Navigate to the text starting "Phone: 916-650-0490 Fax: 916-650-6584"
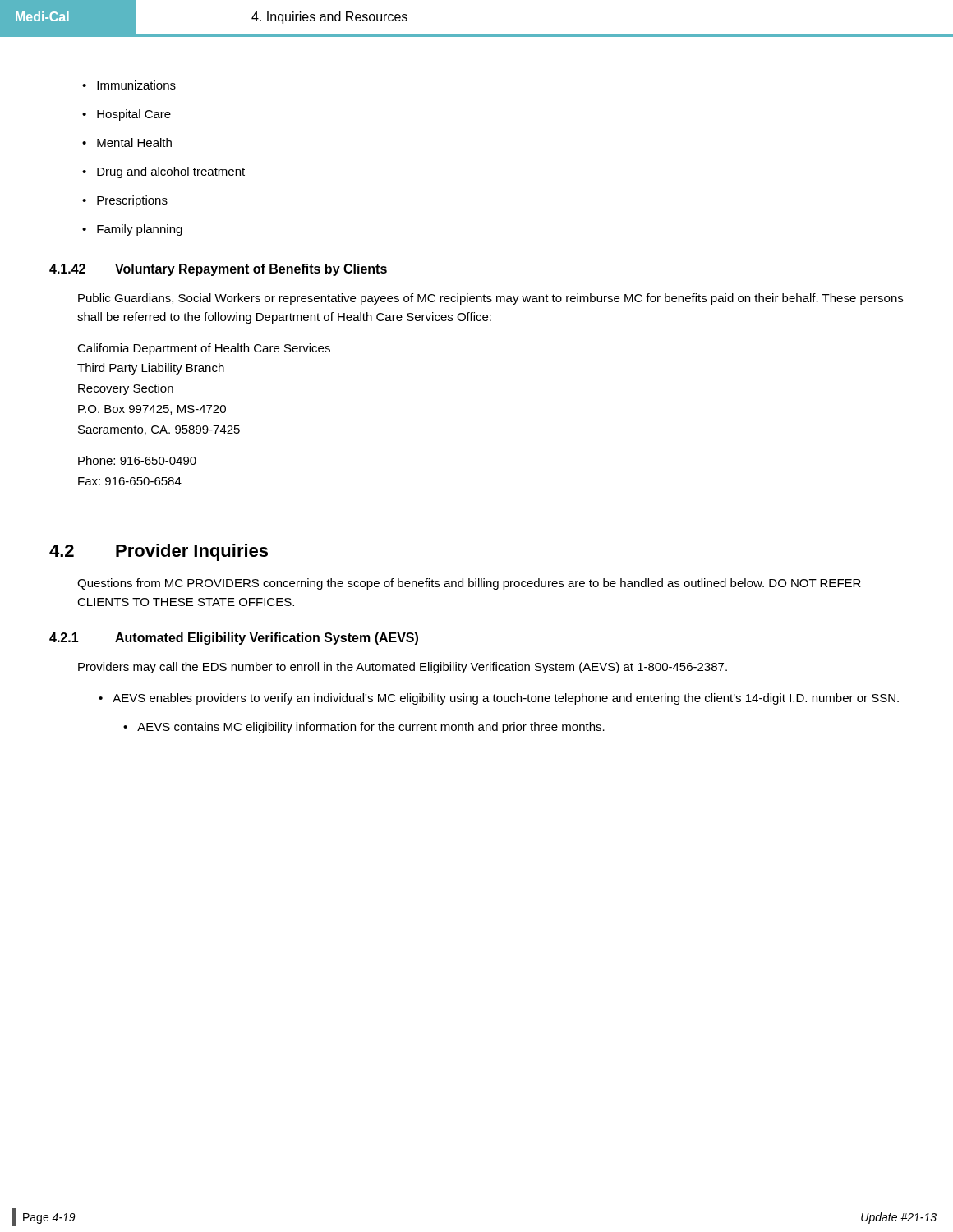The image size is (953, 1232). 137,471
